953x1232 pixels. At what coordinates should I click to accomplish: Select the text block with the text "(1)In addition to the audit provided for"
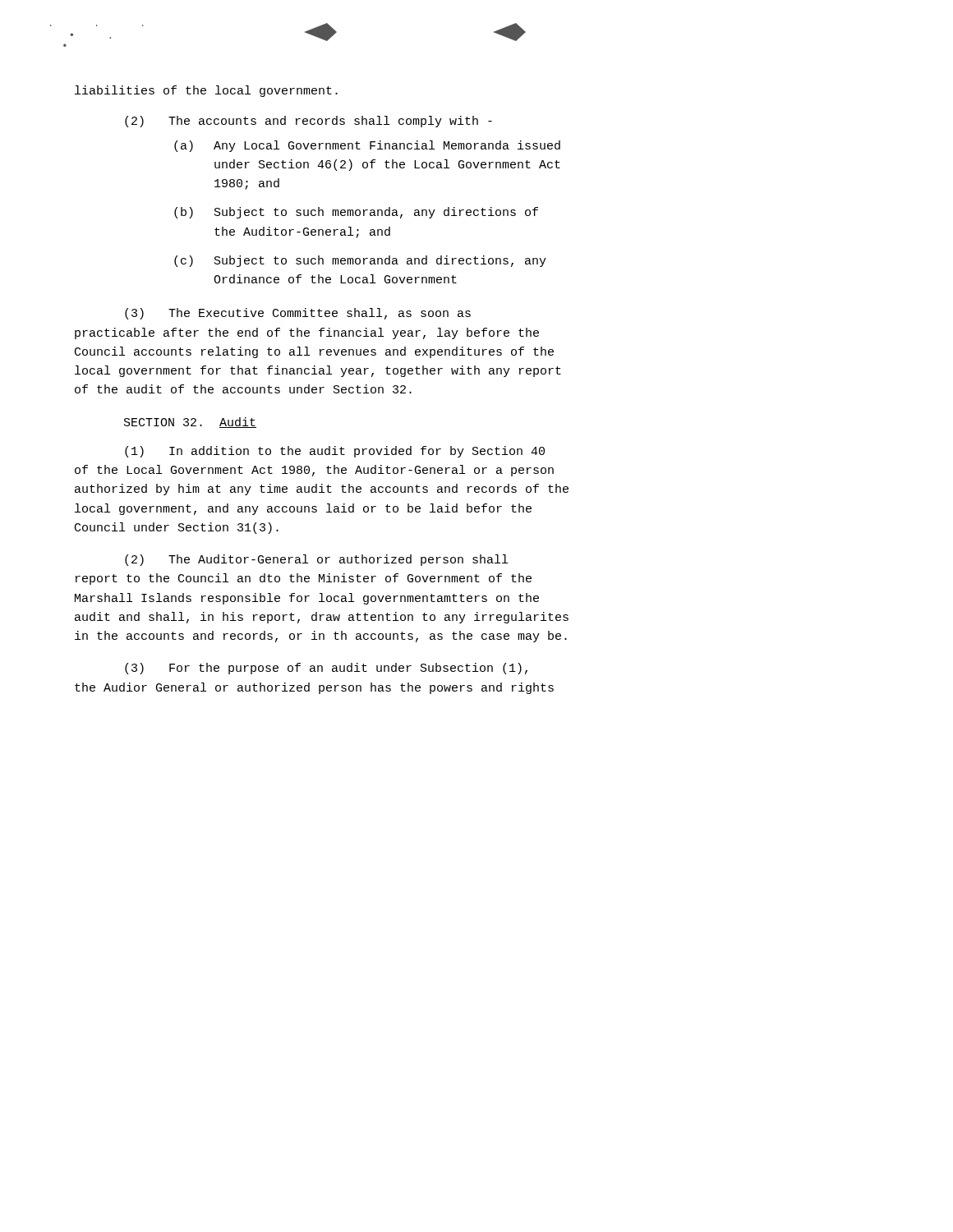coord(322,489)
